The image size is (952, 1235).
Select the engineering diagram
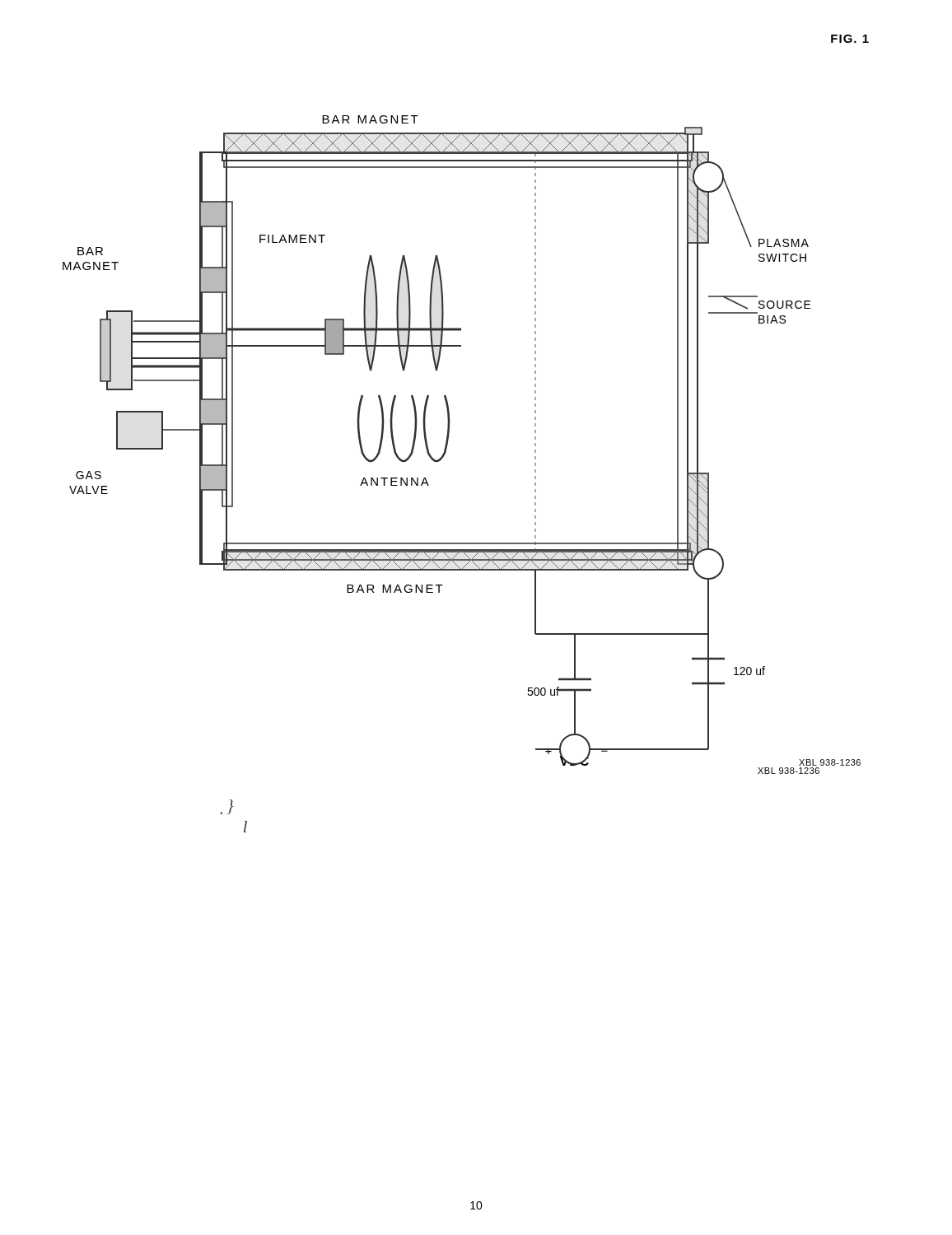tap(469, 420)
